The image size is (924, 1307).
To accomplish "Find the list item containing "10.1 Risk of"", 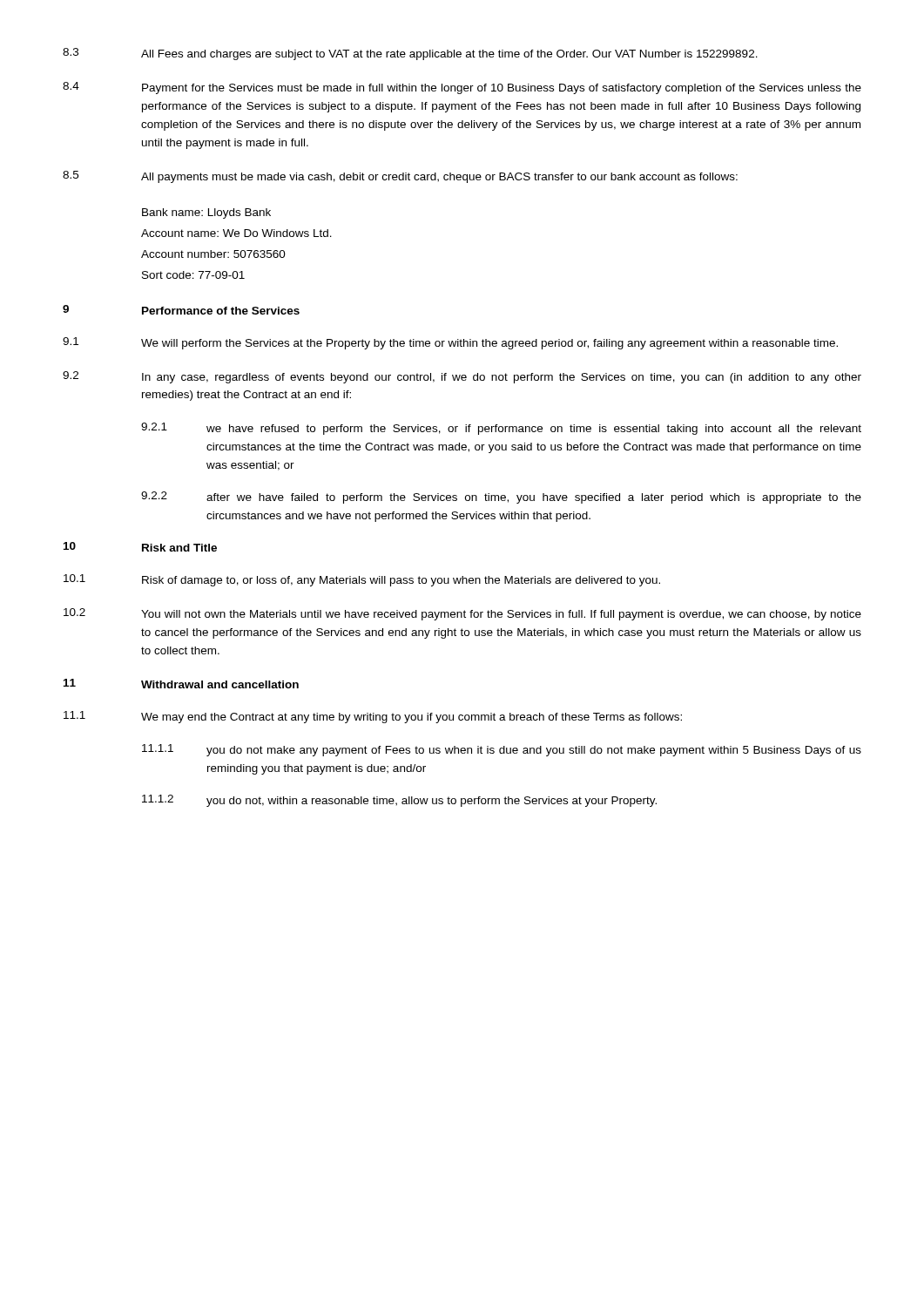I will point(462,581).
